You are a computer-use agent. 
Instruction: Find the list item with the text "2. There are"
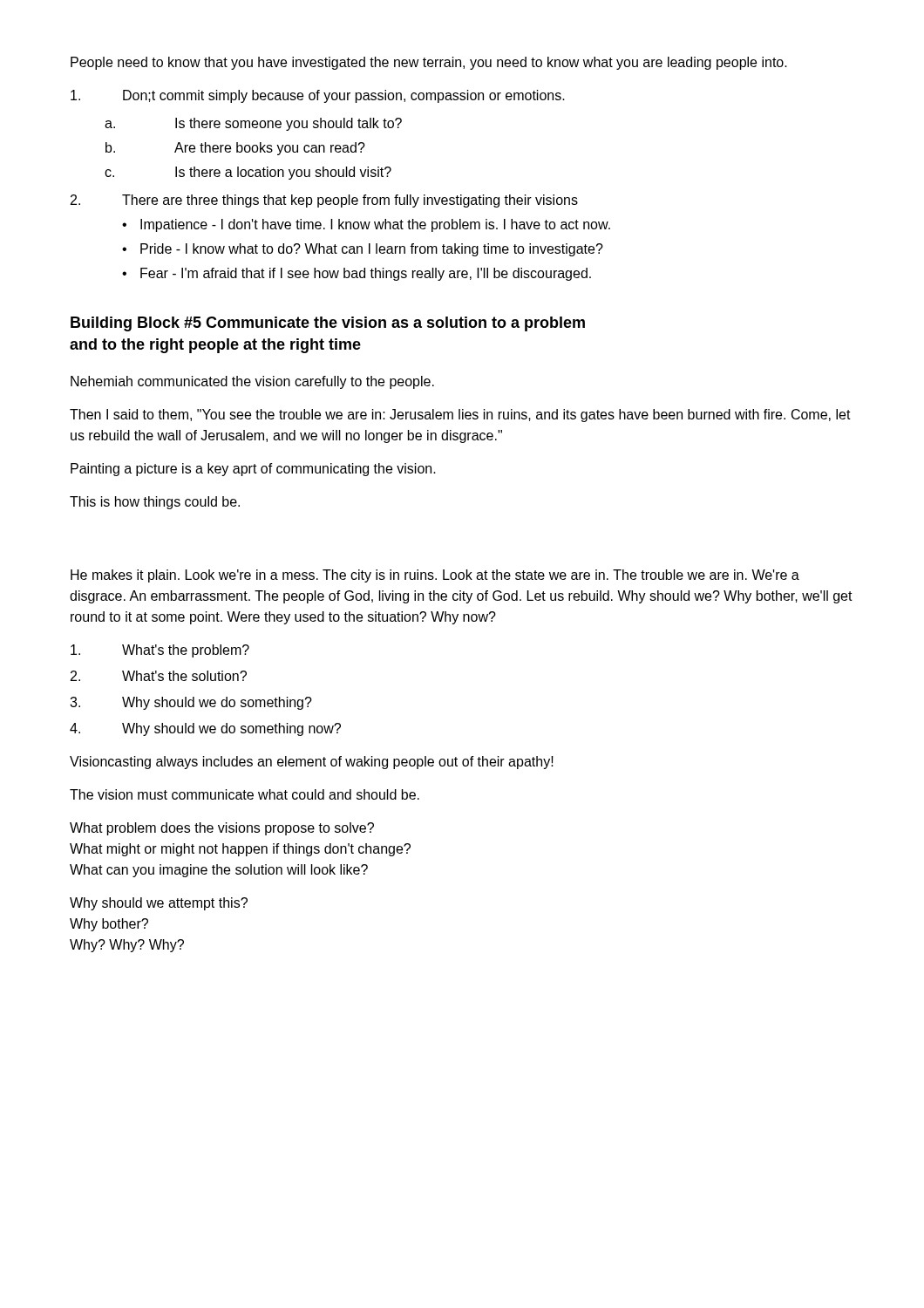pyautogui.click(x=462, y=239)
